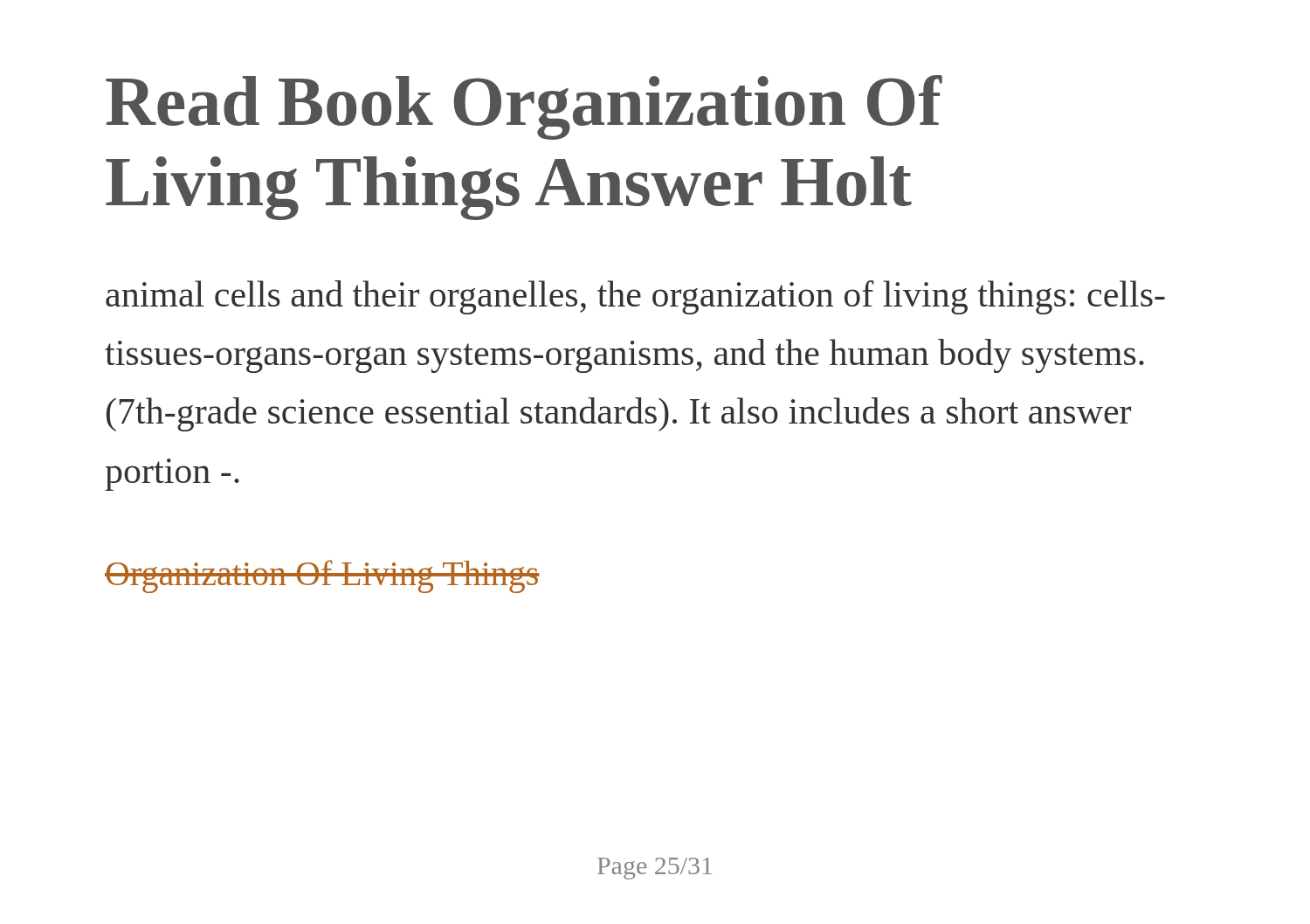The width and height of the screenshot is (1310, 924).
Task: Locate the text block starting "Read Book Organization OfLiving"
Action: click(x=655, y=142)
